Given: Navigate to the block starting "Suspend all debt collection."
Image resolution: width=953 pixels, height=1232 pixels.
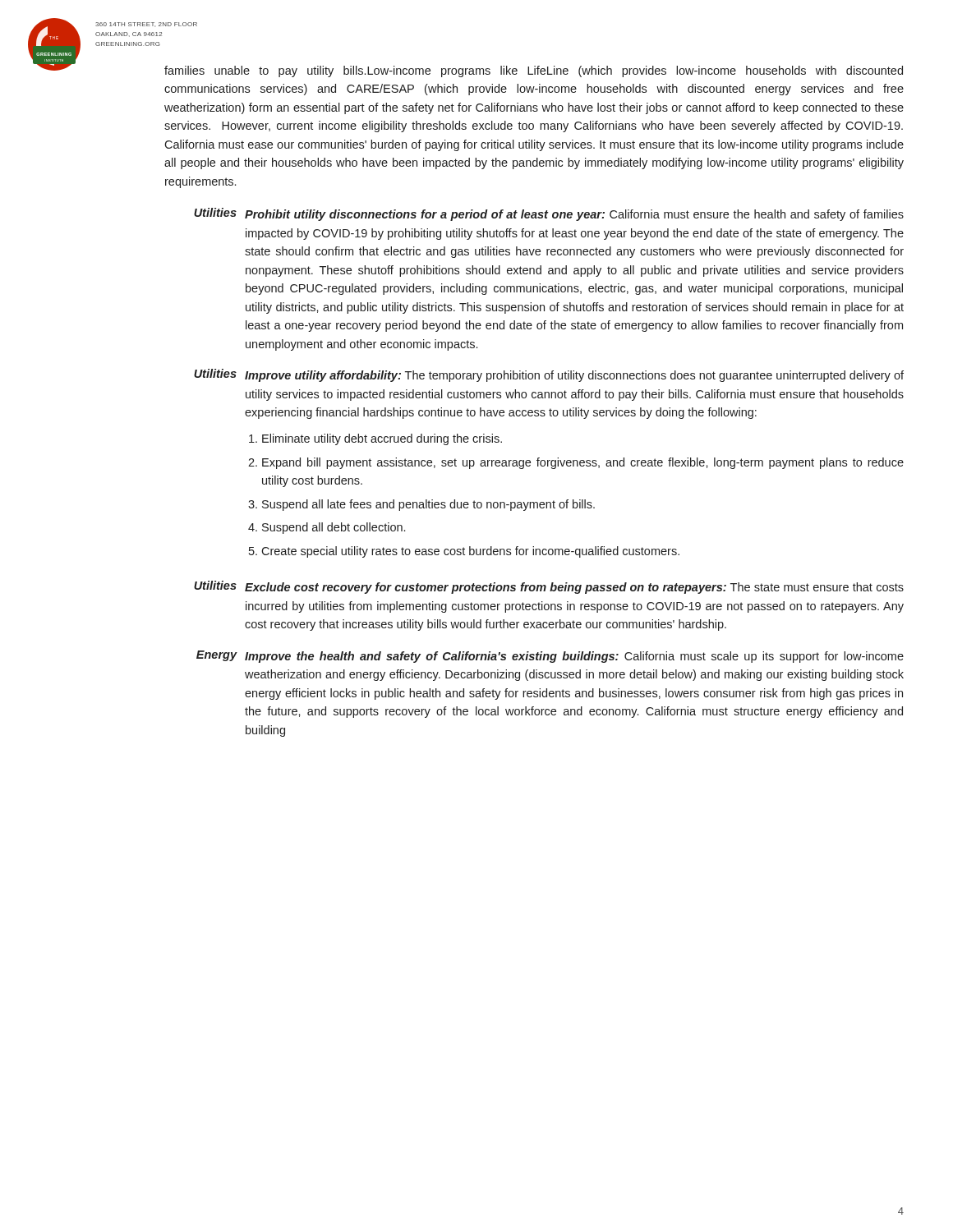Looking at the screenshot, I should coord(334,528).
